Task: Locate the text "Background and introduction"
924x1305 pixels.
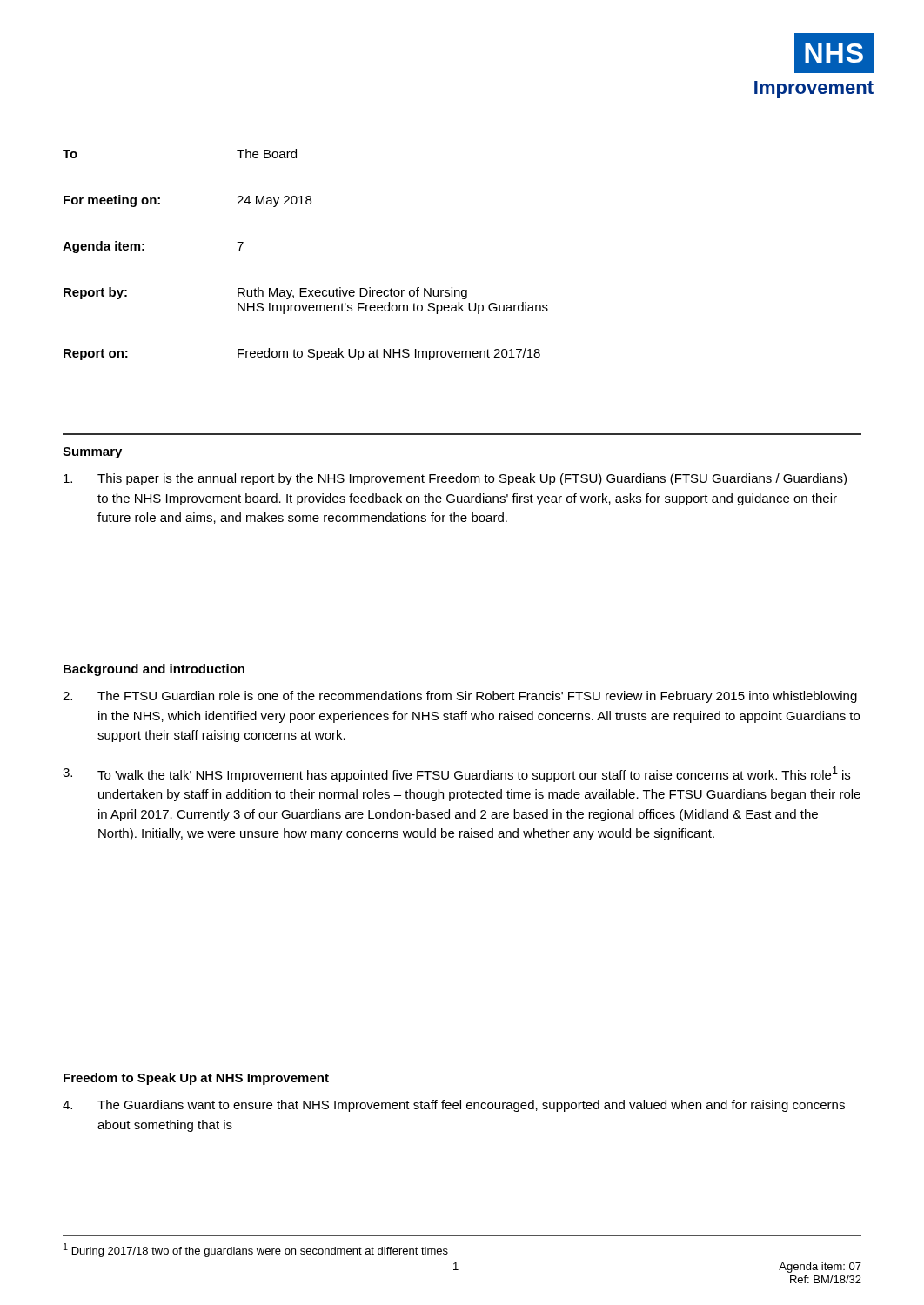Action: [154, 669]
